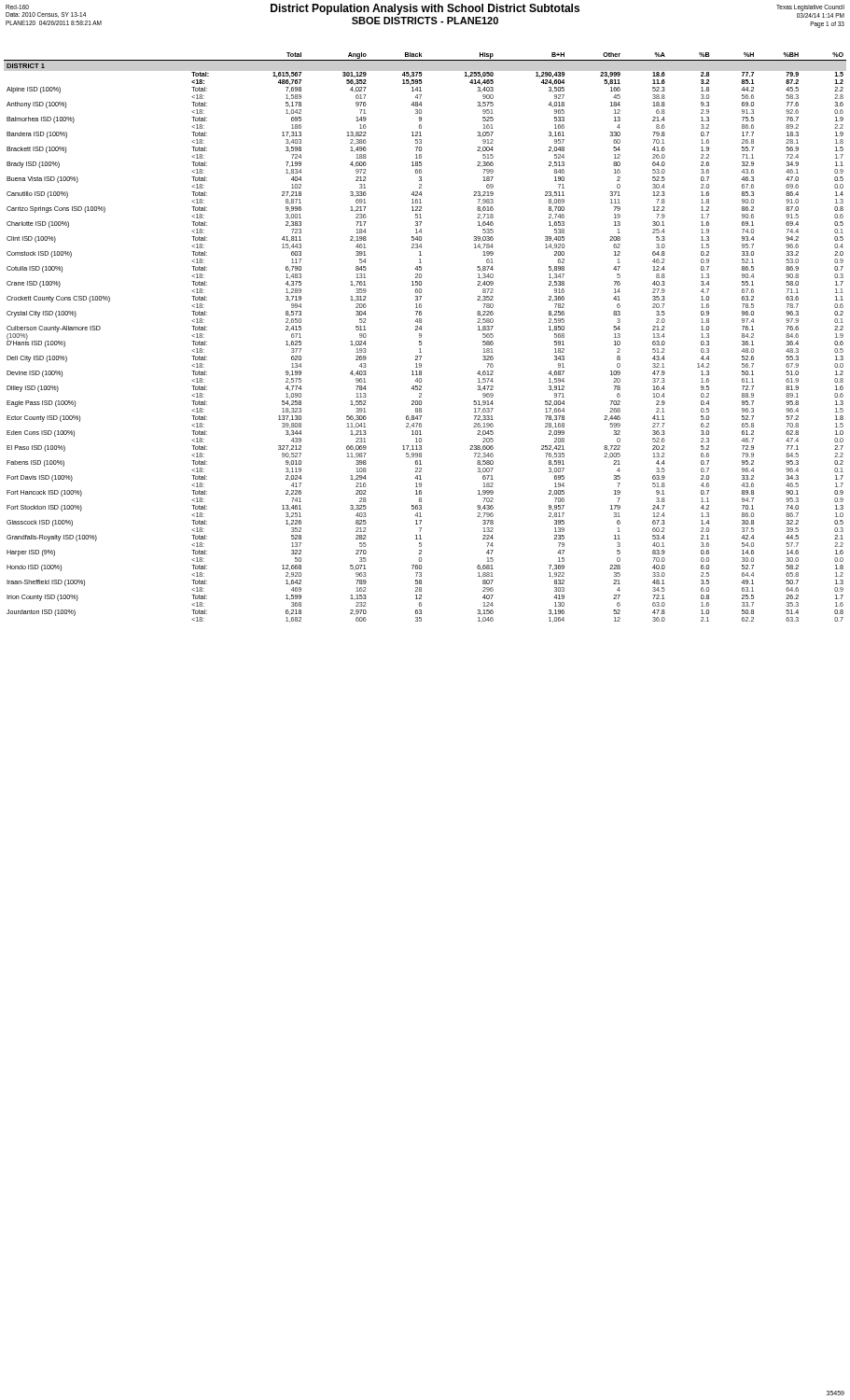Locate the table with the text "Buena Vista ISD (100%)"
This screenshot has width=850, height=1400.
tap(425, 337)
